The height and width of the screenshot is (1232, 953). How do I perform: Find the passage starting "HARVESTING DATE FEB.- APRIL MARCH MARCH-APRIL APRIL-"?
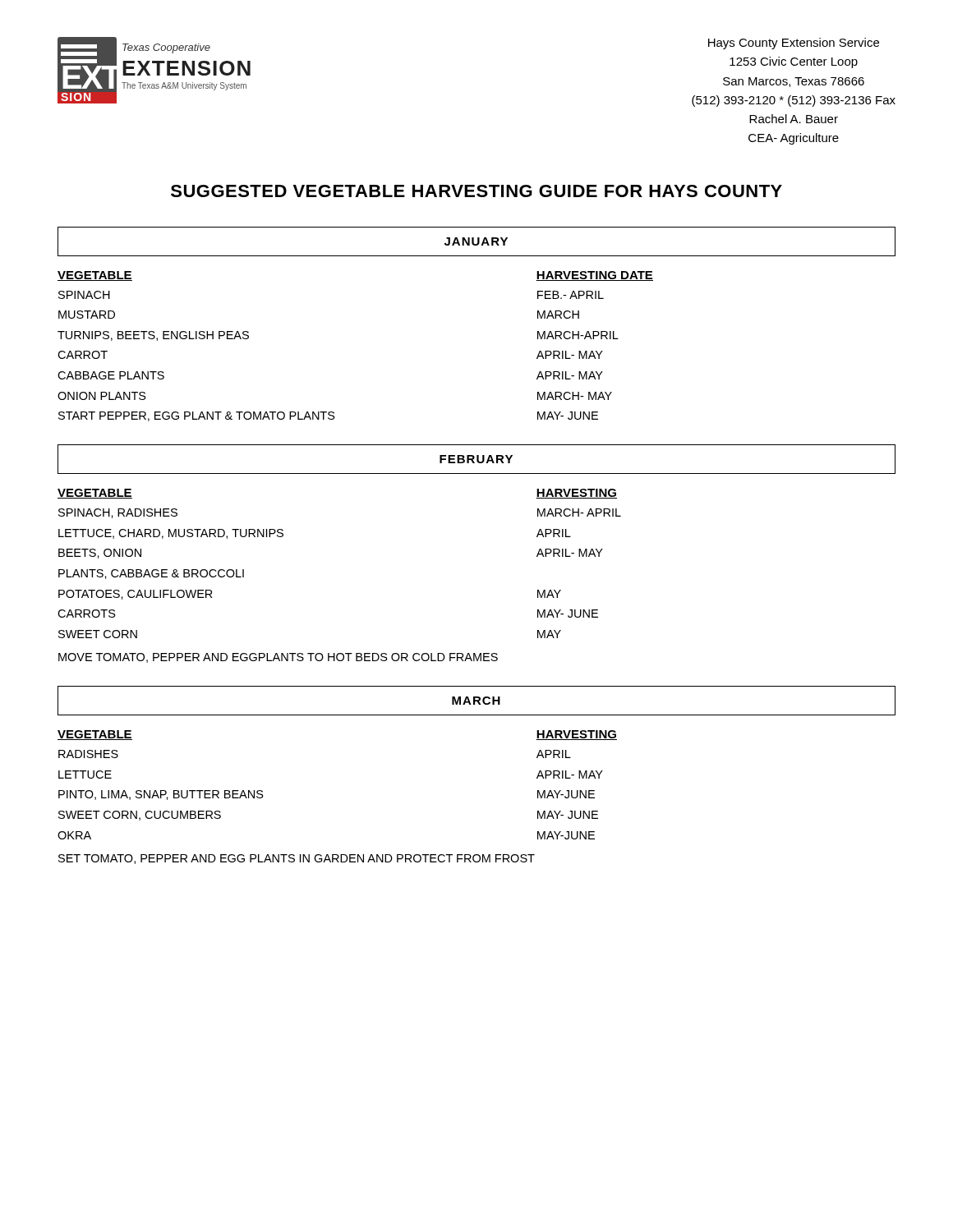coord(594,276)
